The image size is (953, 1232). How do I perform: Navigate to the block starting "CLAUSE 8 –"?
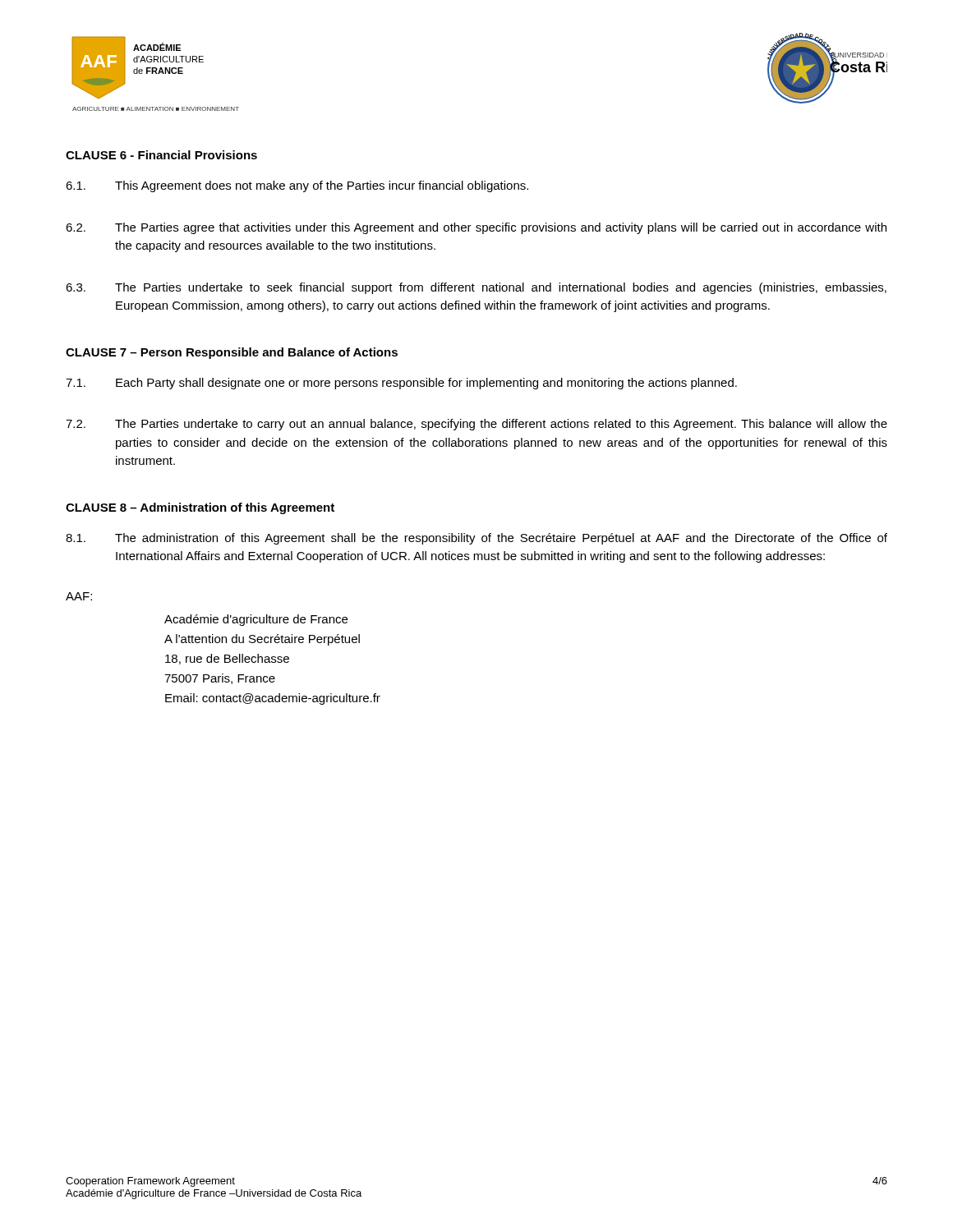click(x=200, y=507)
